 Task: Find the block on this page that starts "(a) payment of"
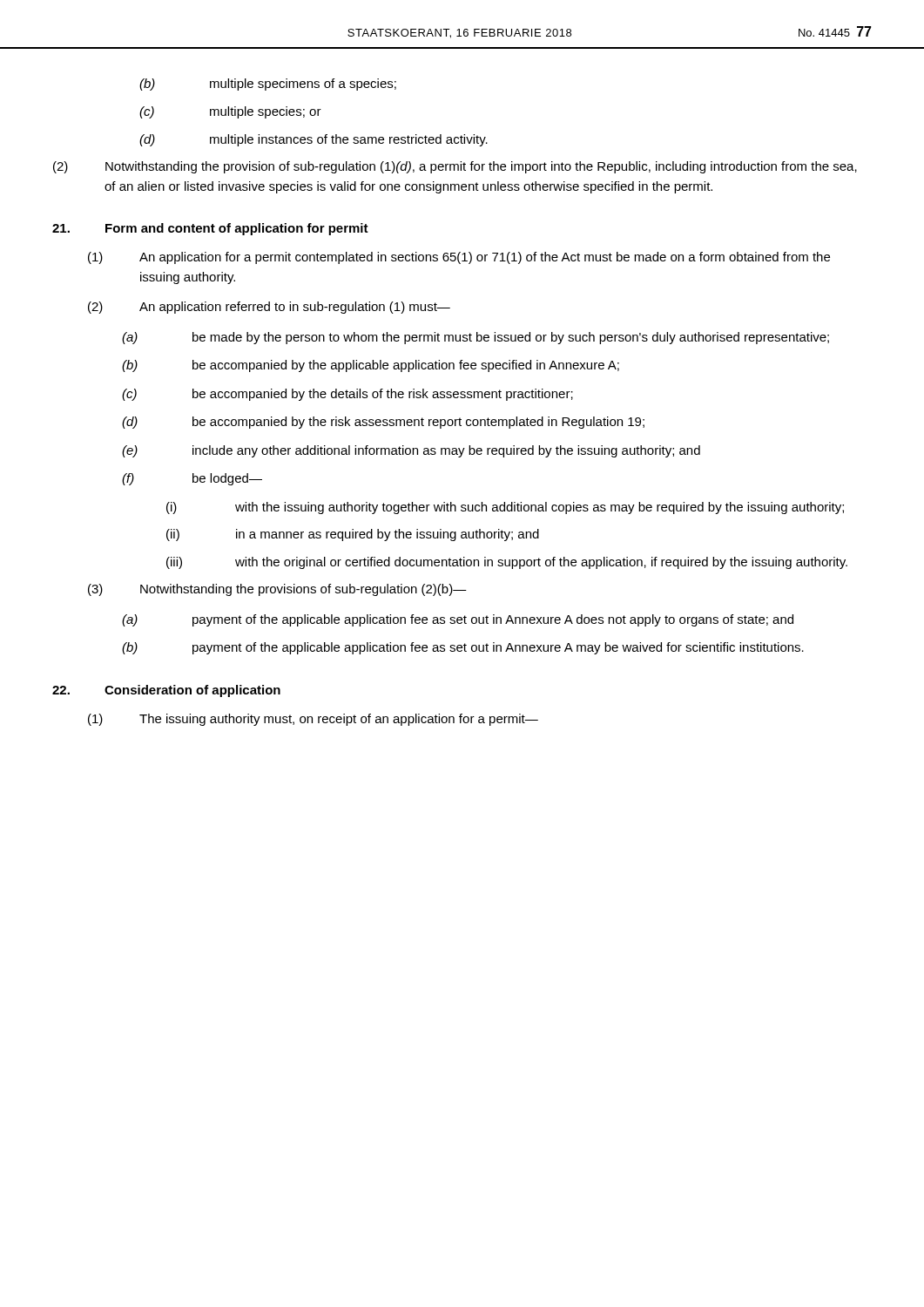tap(462, 620)
